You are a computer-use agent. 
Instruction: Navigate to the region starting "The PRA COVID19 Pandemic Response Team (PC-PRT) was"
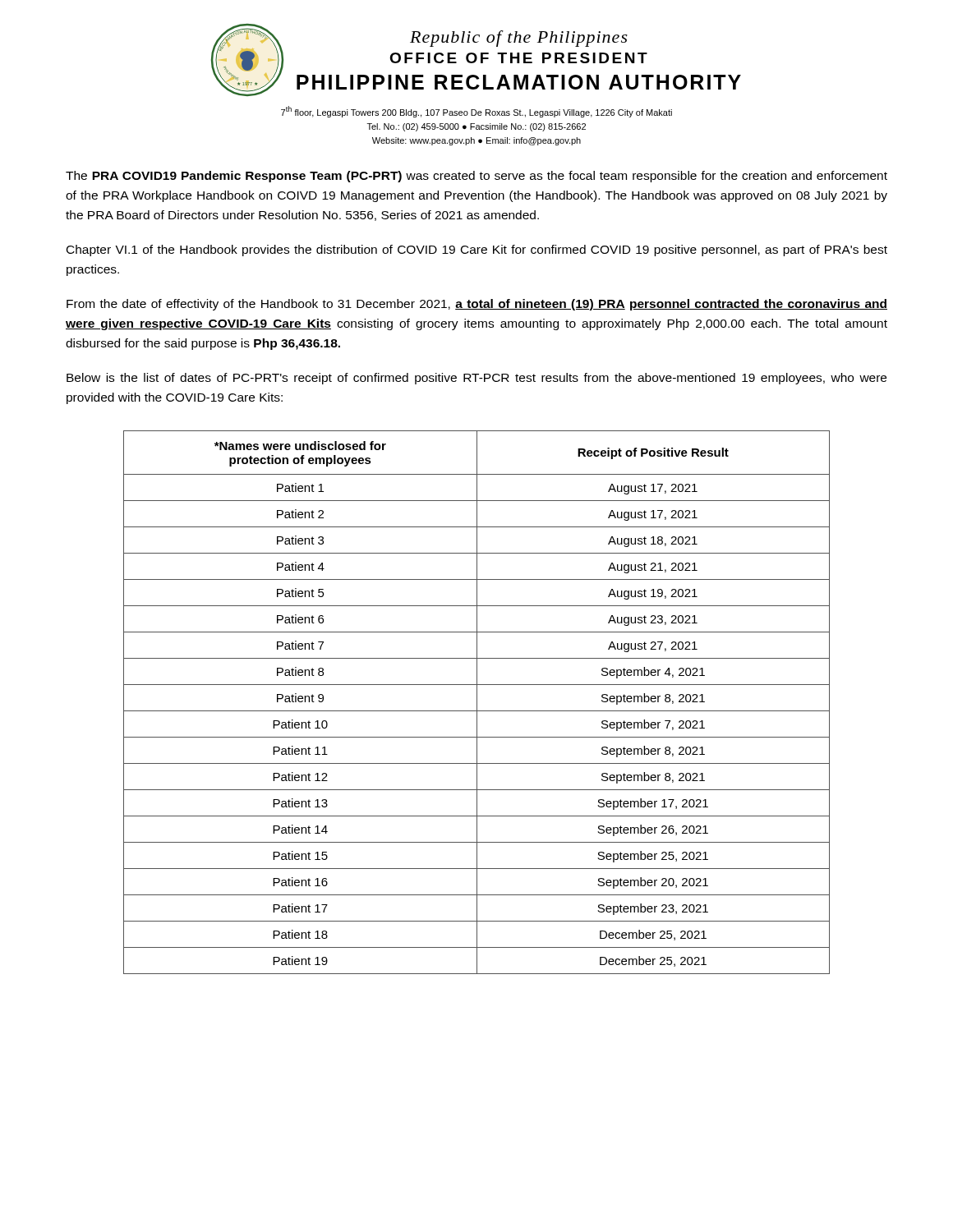pos(476,195)
